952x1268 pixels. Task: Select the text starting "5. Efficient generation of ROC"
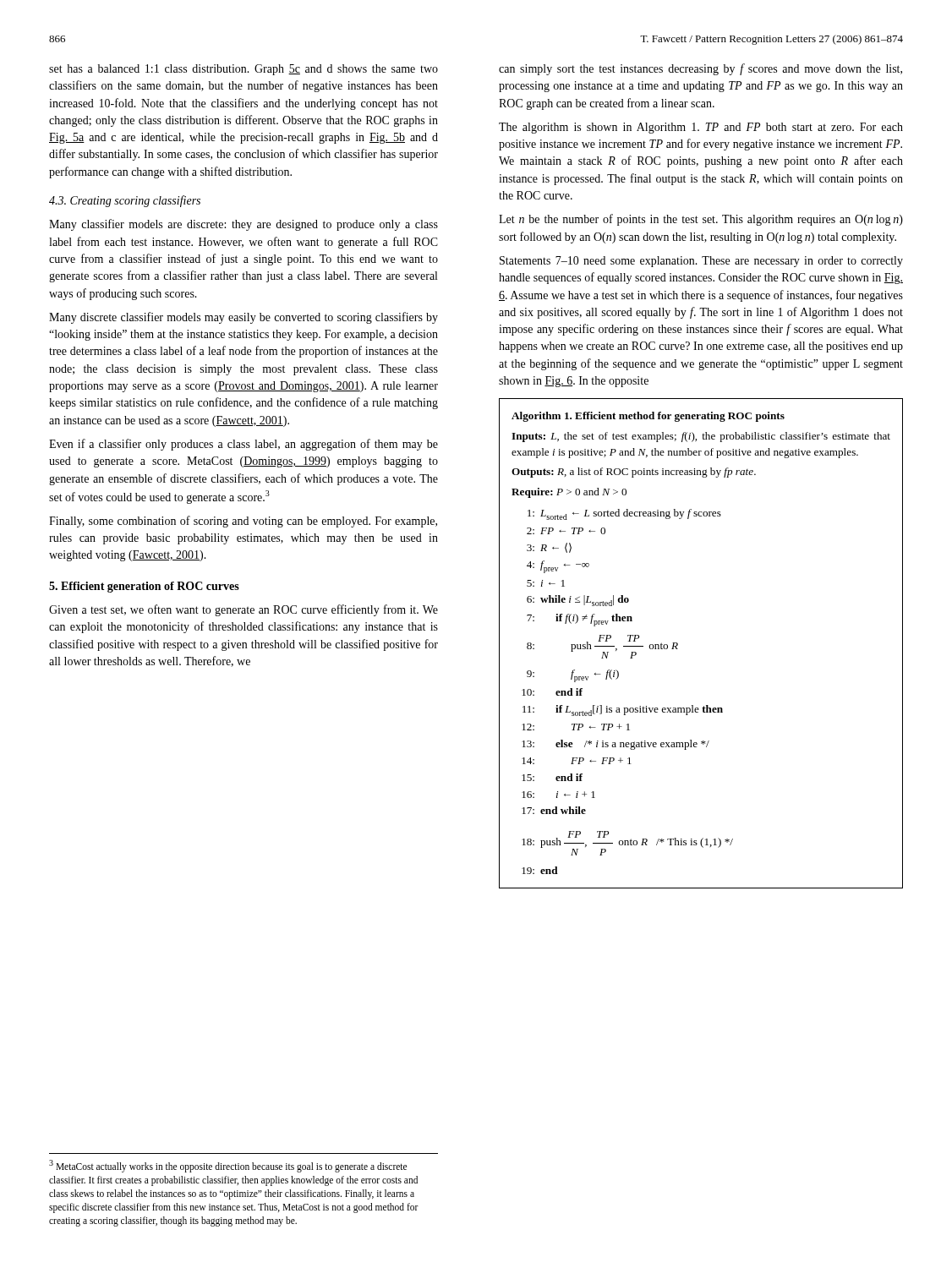coord(243,587)
